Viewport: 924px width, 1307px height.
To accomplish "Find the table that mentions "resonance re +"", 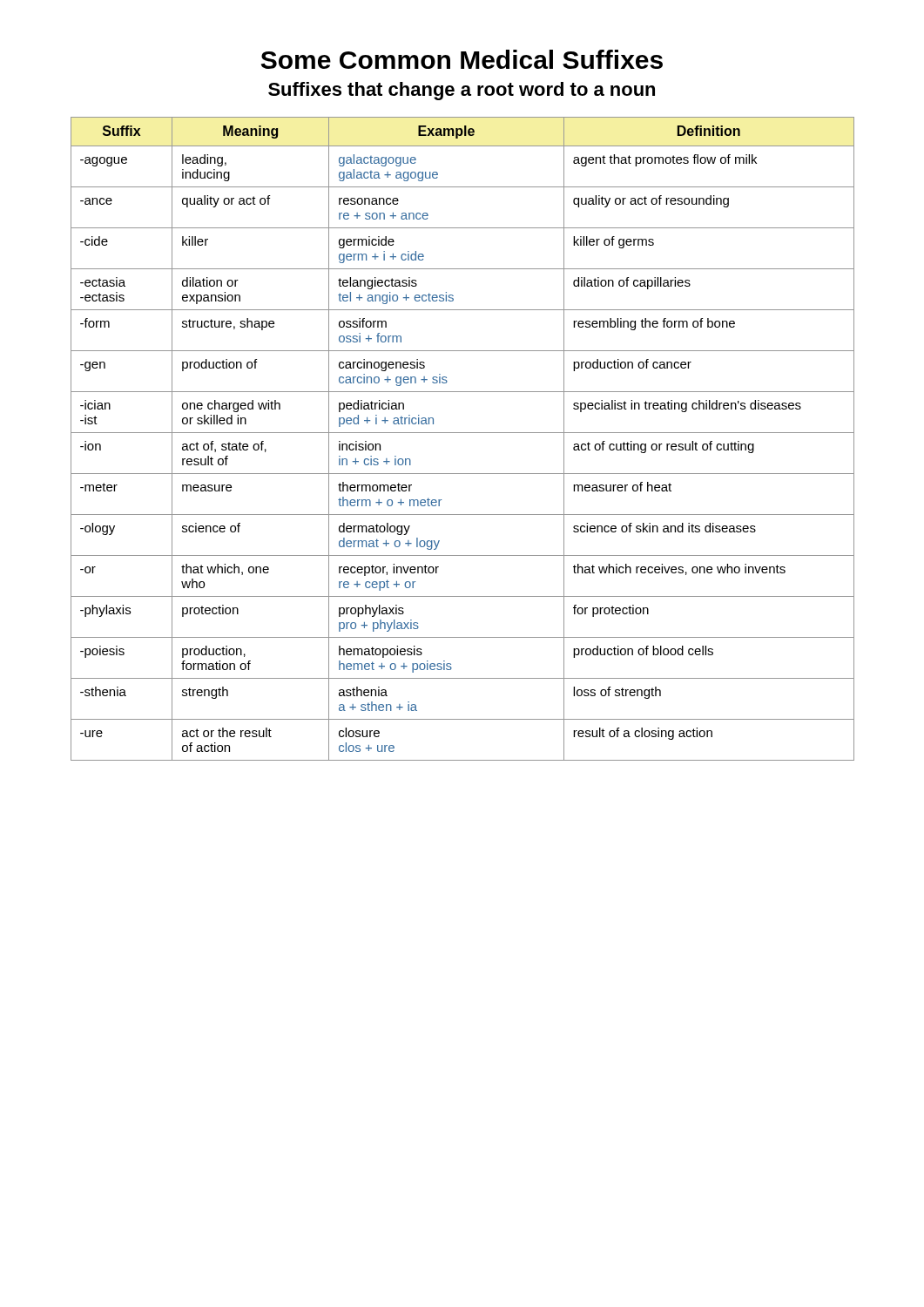I will (x=462, y=439).
